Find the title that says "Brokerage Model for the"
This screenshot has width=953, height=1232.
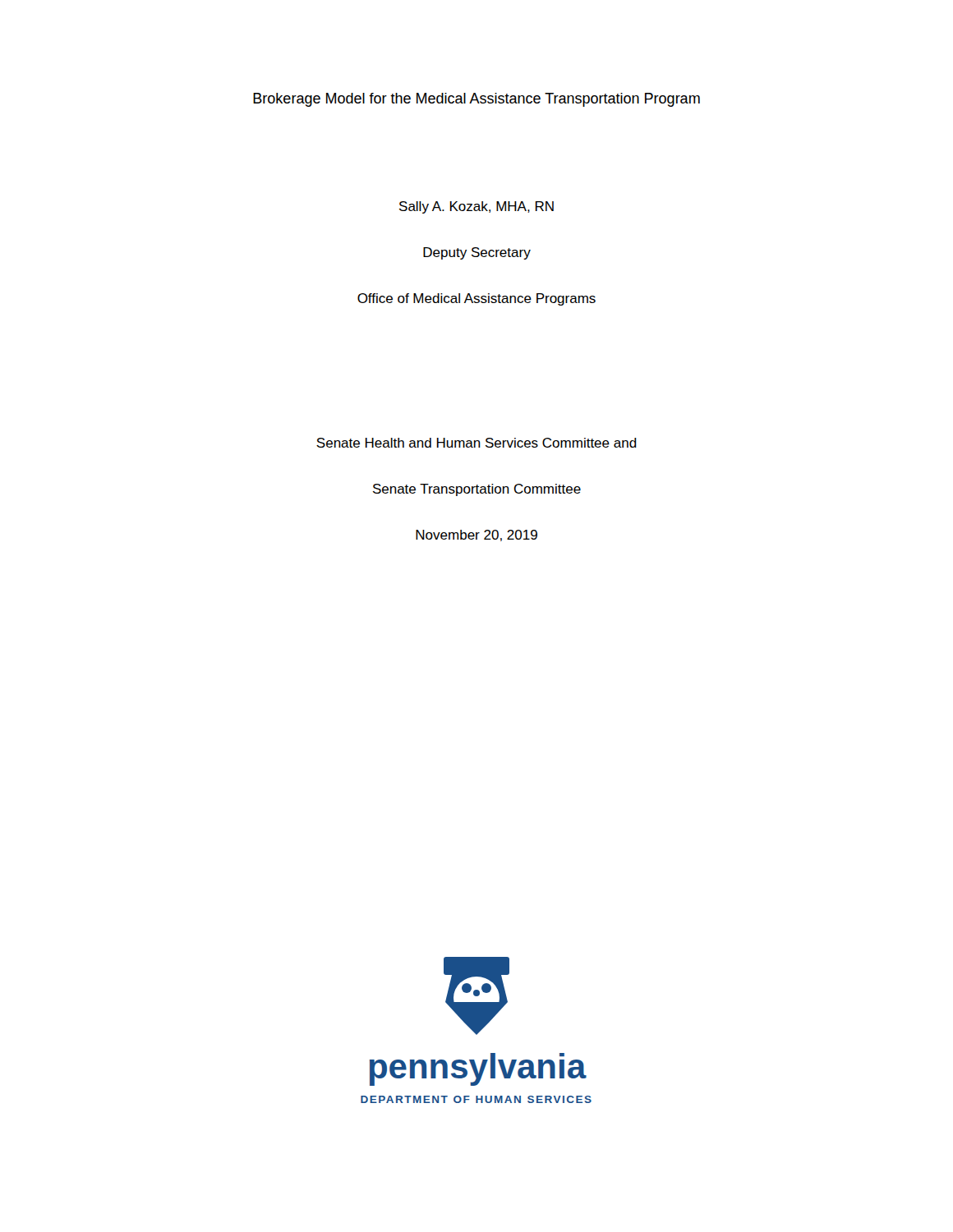(476, 99)
